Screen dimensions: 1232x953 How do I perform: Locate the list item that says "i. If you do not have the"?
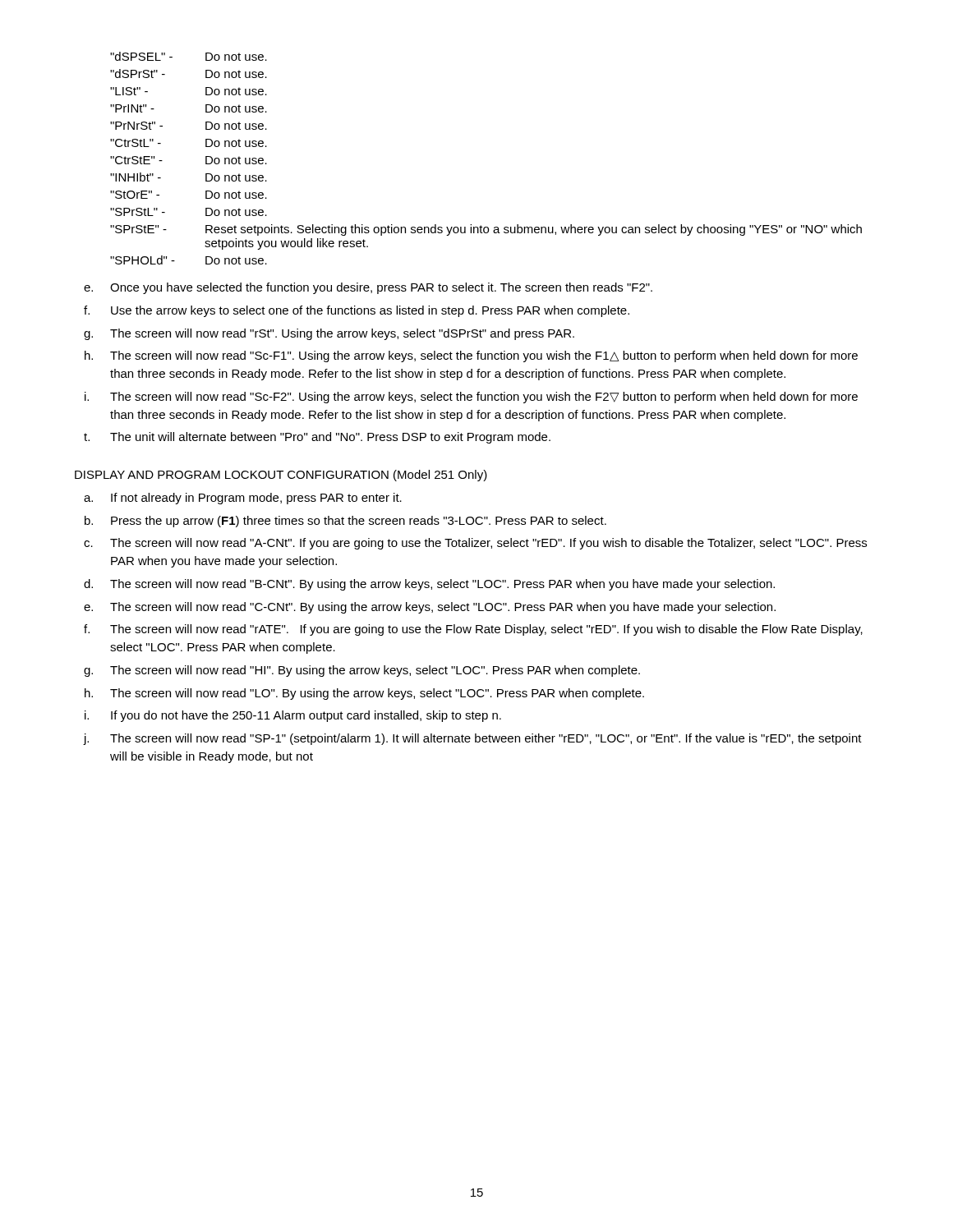pyautogui.click(x=476, y=715)
